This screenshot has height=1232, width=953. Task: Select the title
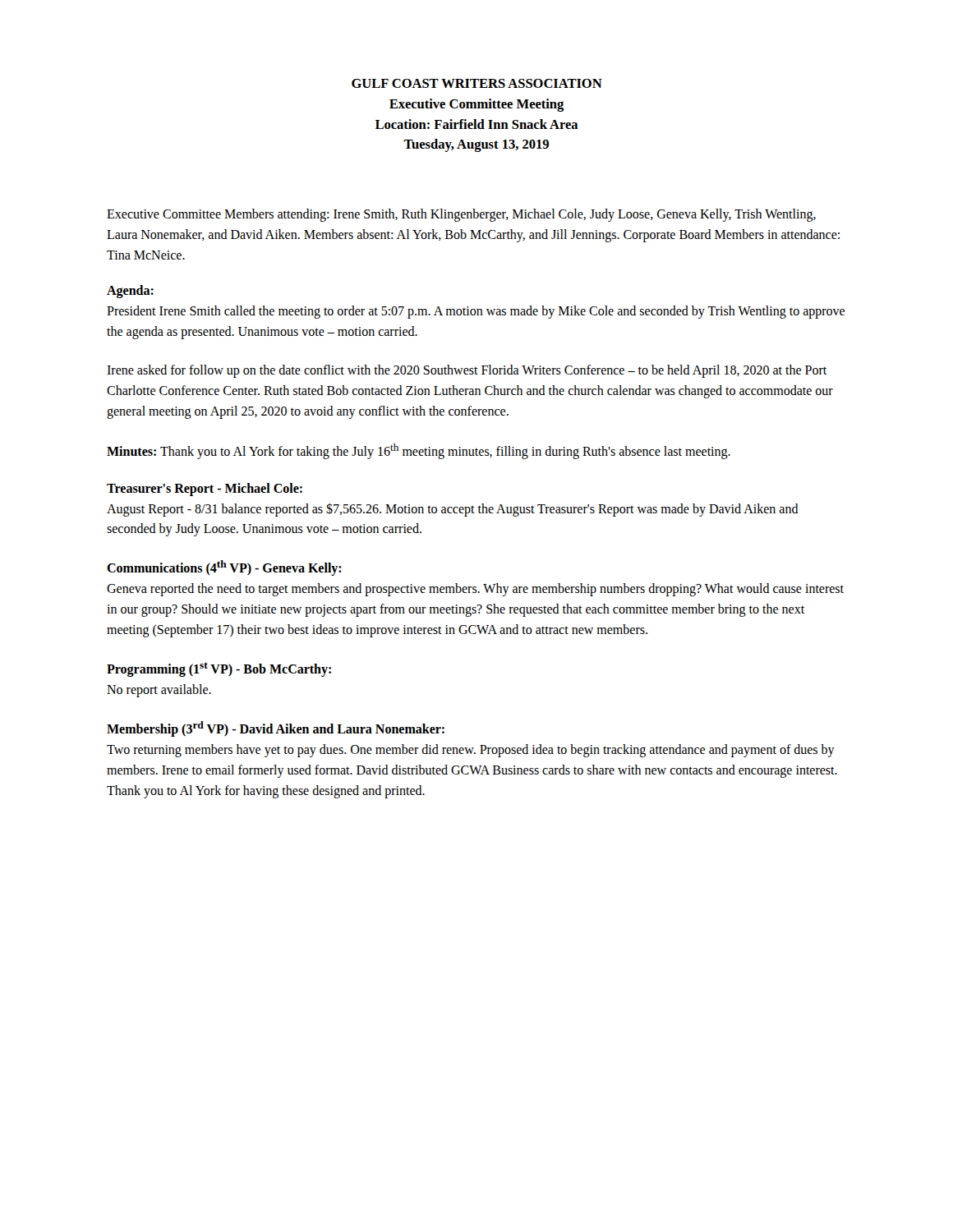(x=476, y=115)
